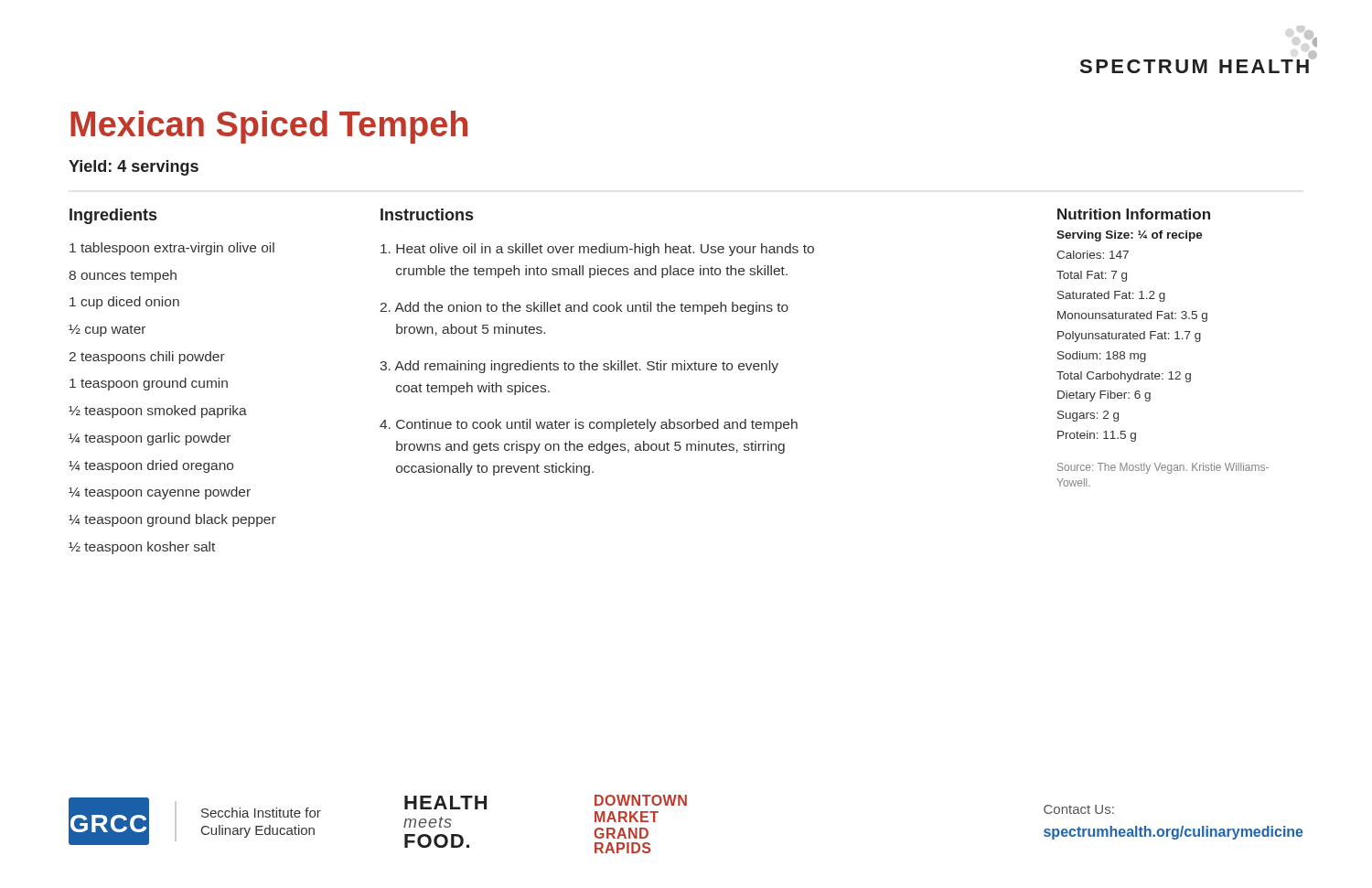This screenshot has width=1372, height=888.
Task: Find the block on this page that starts "¼ teaspoon cayenne"
Action: (x=160, y=492)
